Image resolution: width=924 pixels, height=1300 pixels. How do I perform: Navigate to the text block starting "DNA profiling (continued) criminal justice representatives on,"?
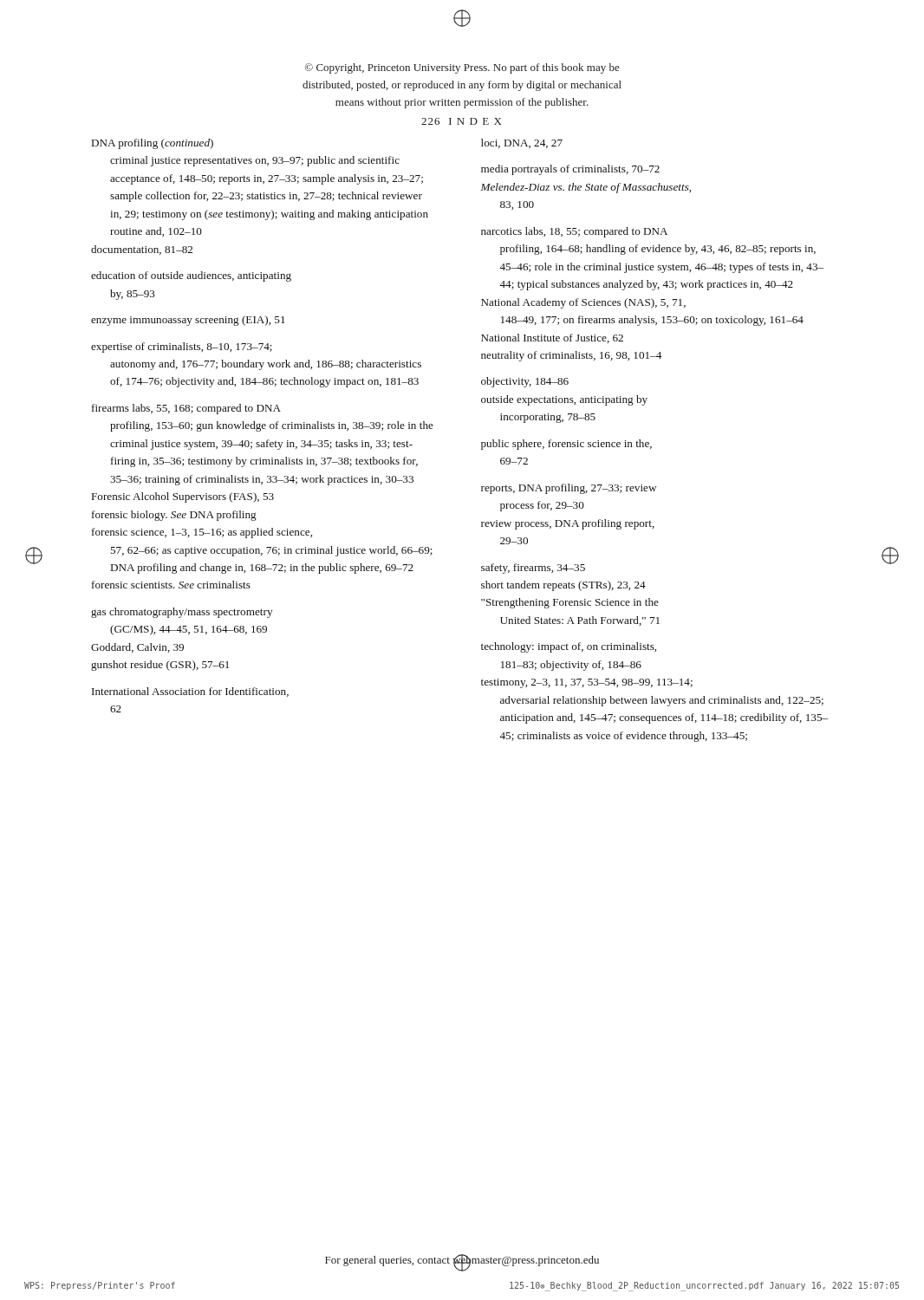[264, 196]
